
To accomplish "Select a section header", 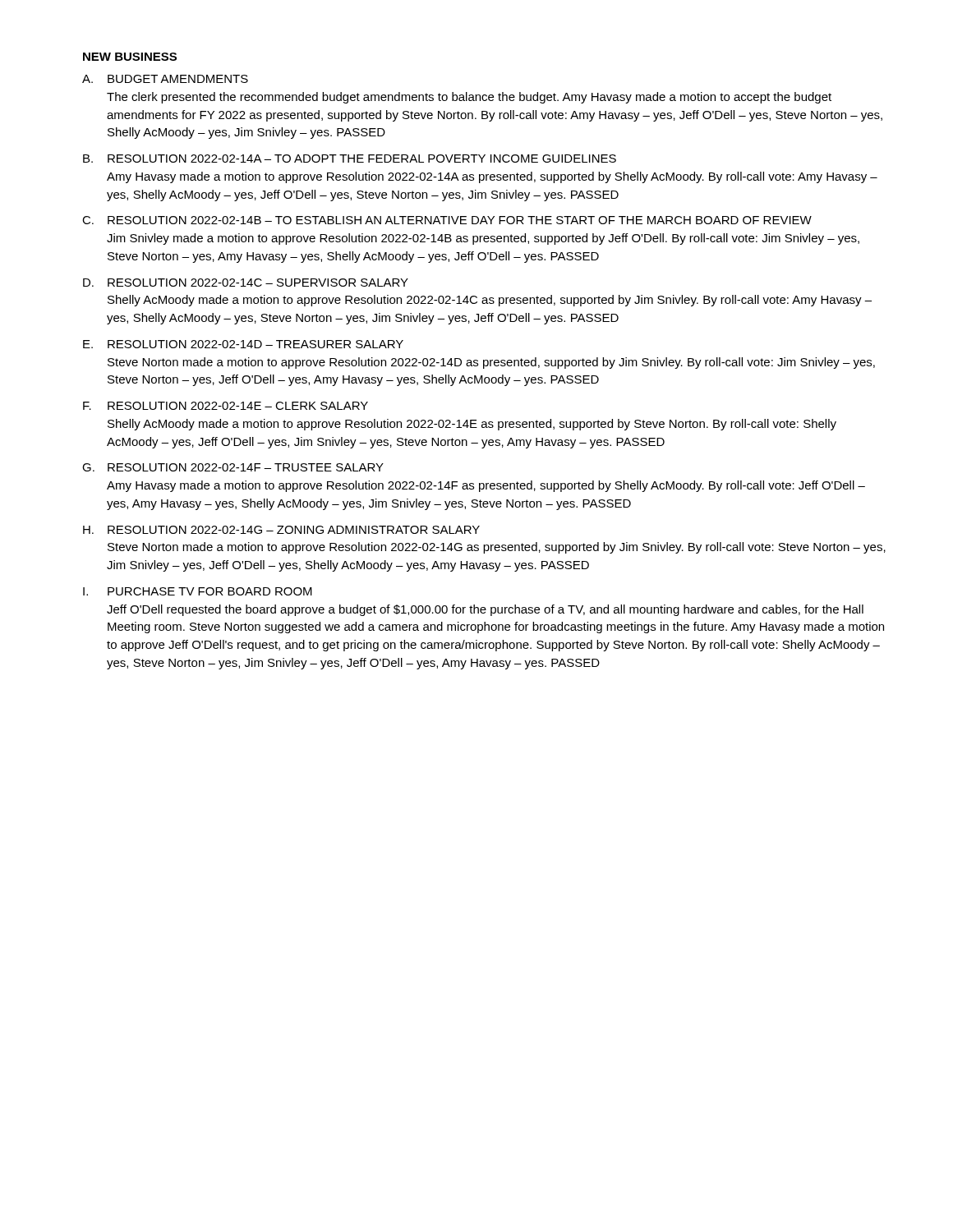I will (x=130, y=56).
